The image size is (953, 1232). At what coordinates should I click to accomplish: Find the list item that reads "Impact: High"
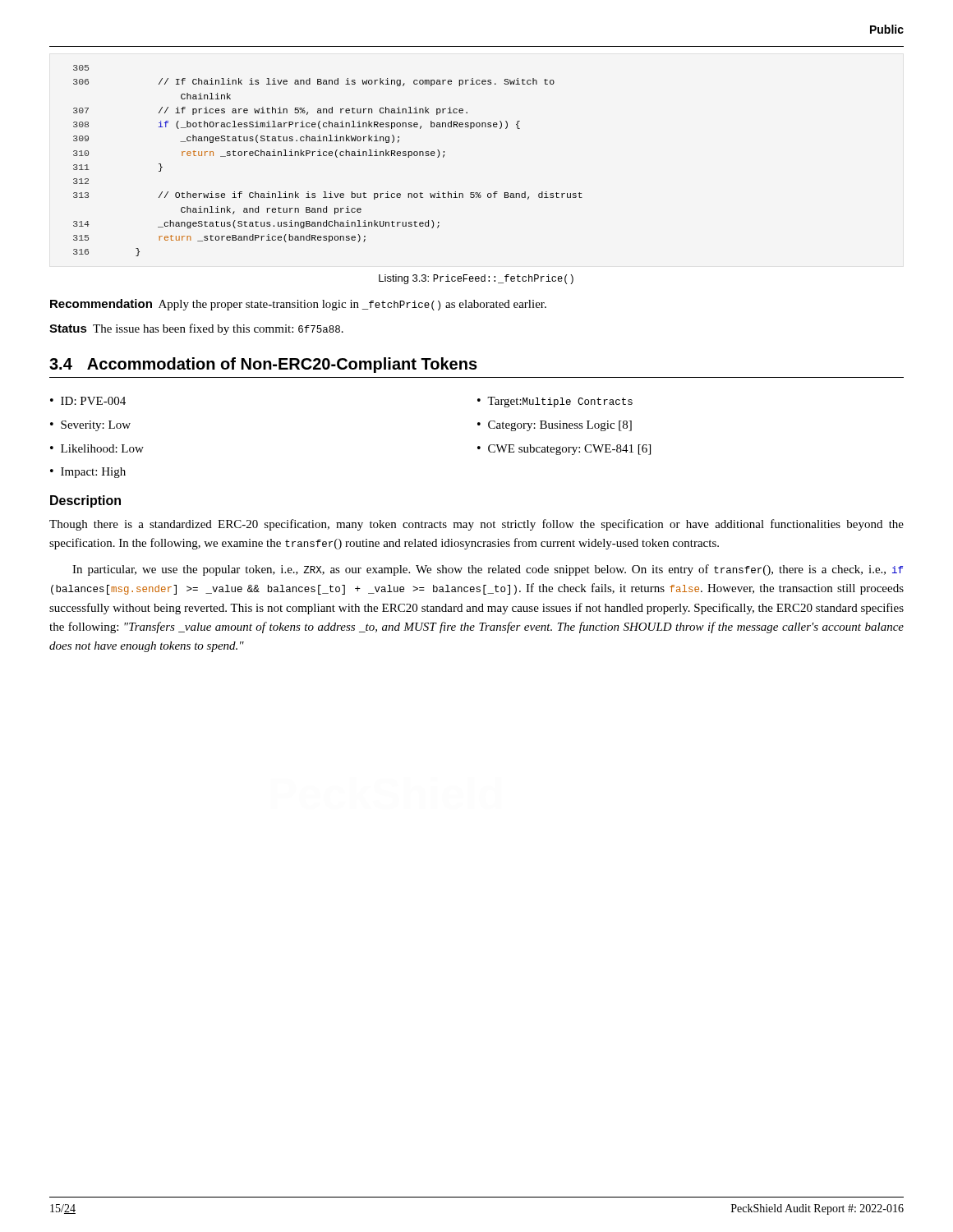[x=93, y=472]
